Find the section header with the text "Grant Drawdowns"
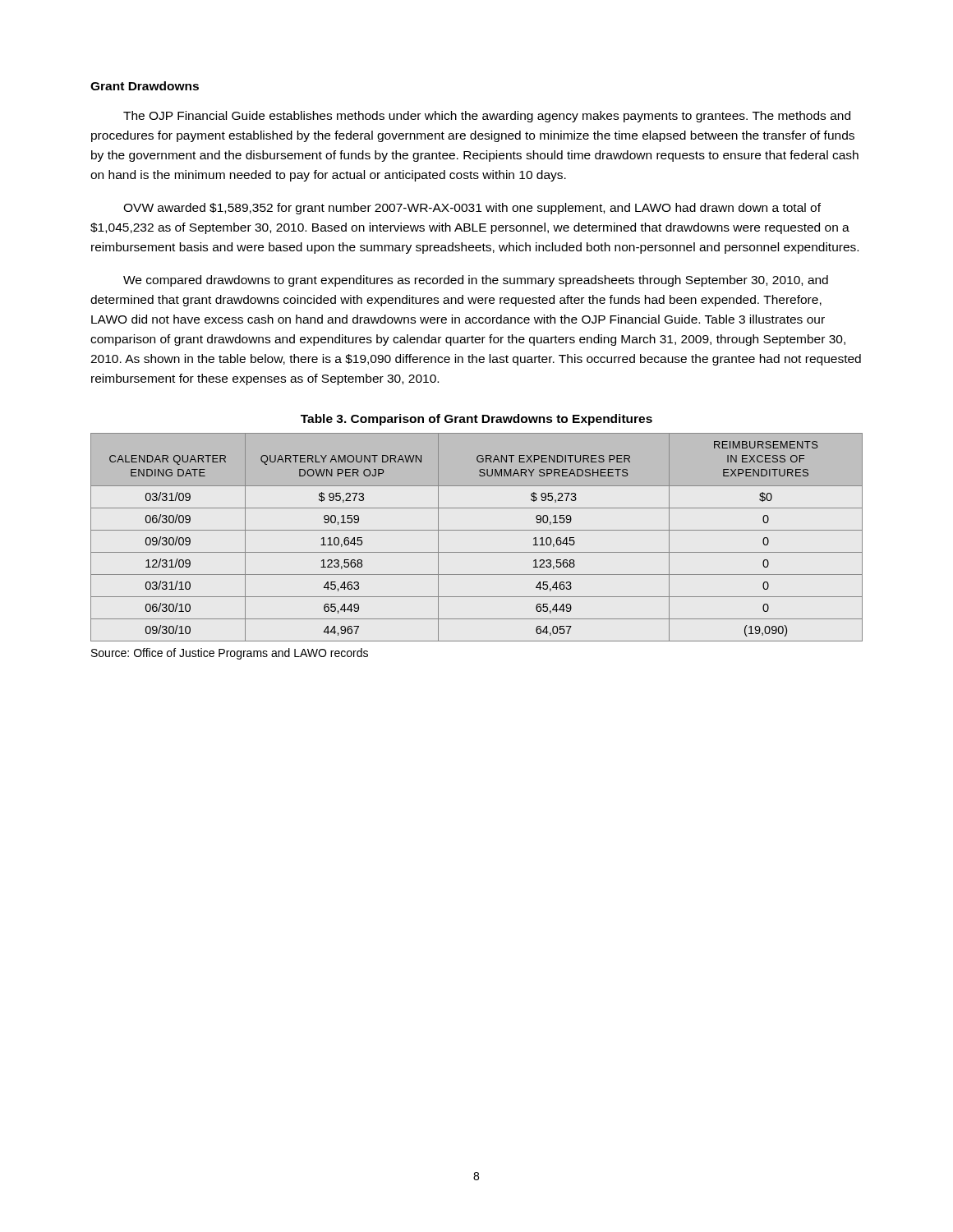 click(x=145, y=86)
